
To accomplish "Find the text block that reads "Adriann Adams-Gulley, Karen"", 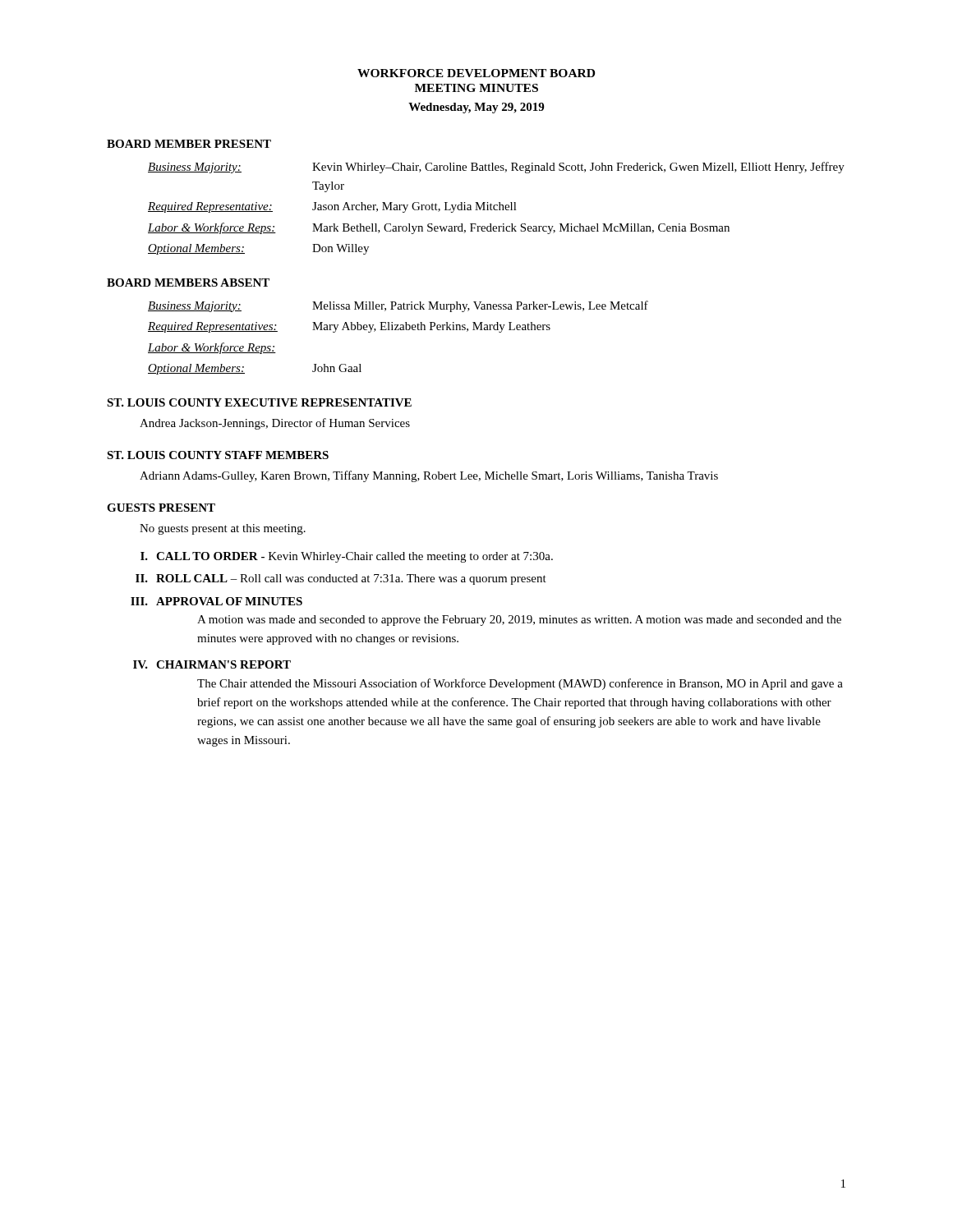I will (429, 475).
